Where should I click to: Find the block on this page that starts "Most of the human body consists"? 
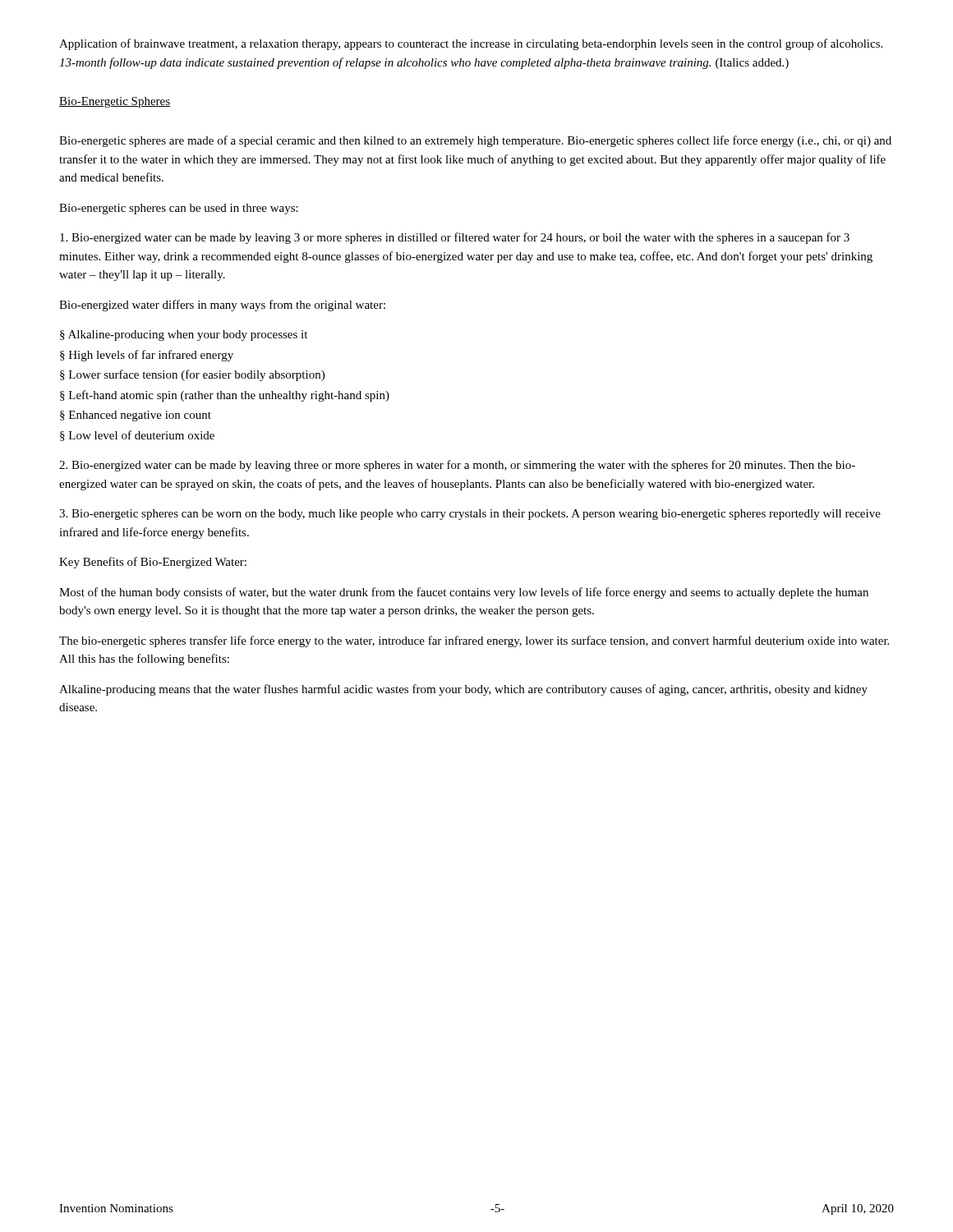coord(476,601)
